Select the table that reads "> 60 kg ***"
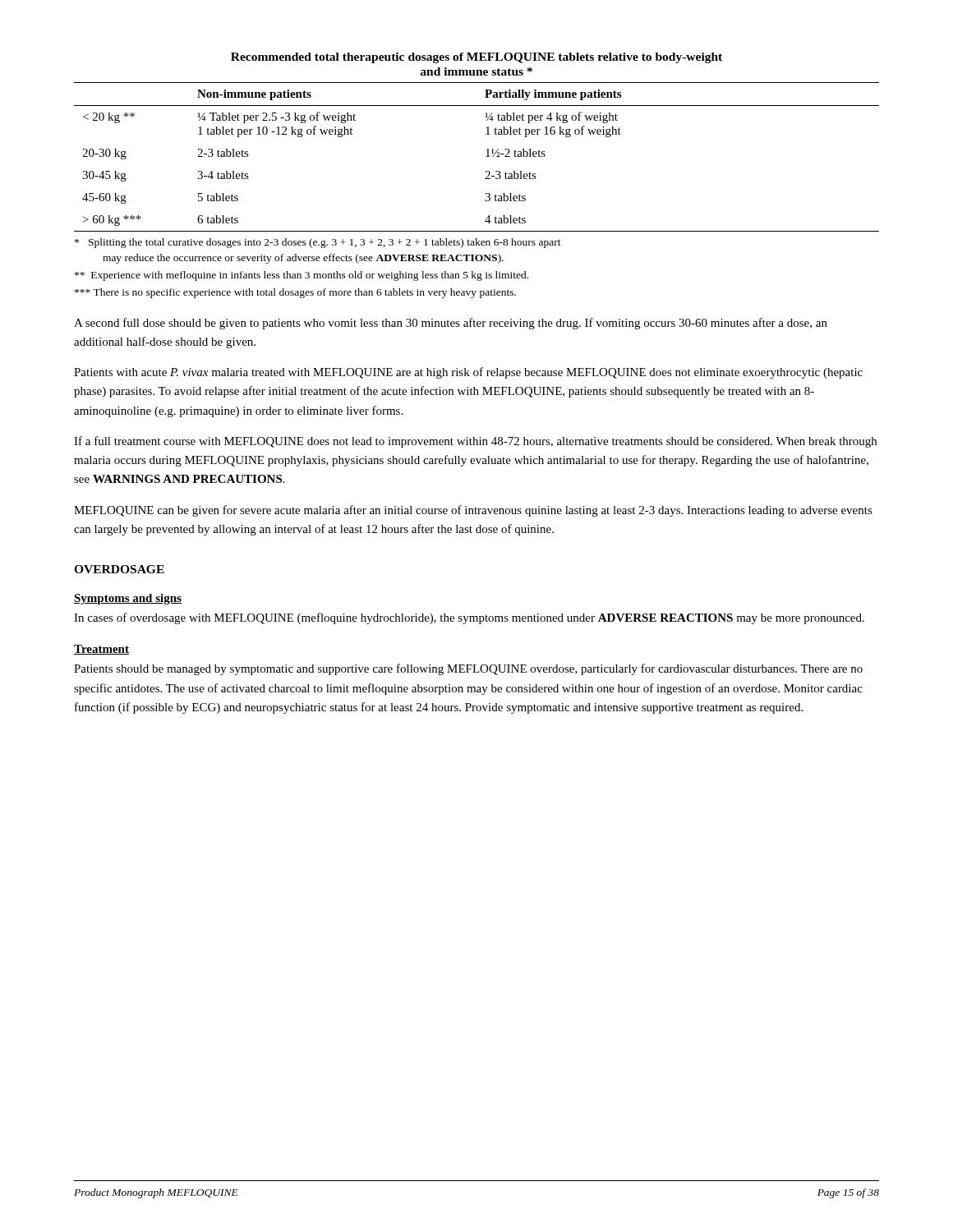The height and width of the screenshot is (1232, 953). (x=476, y=140)
